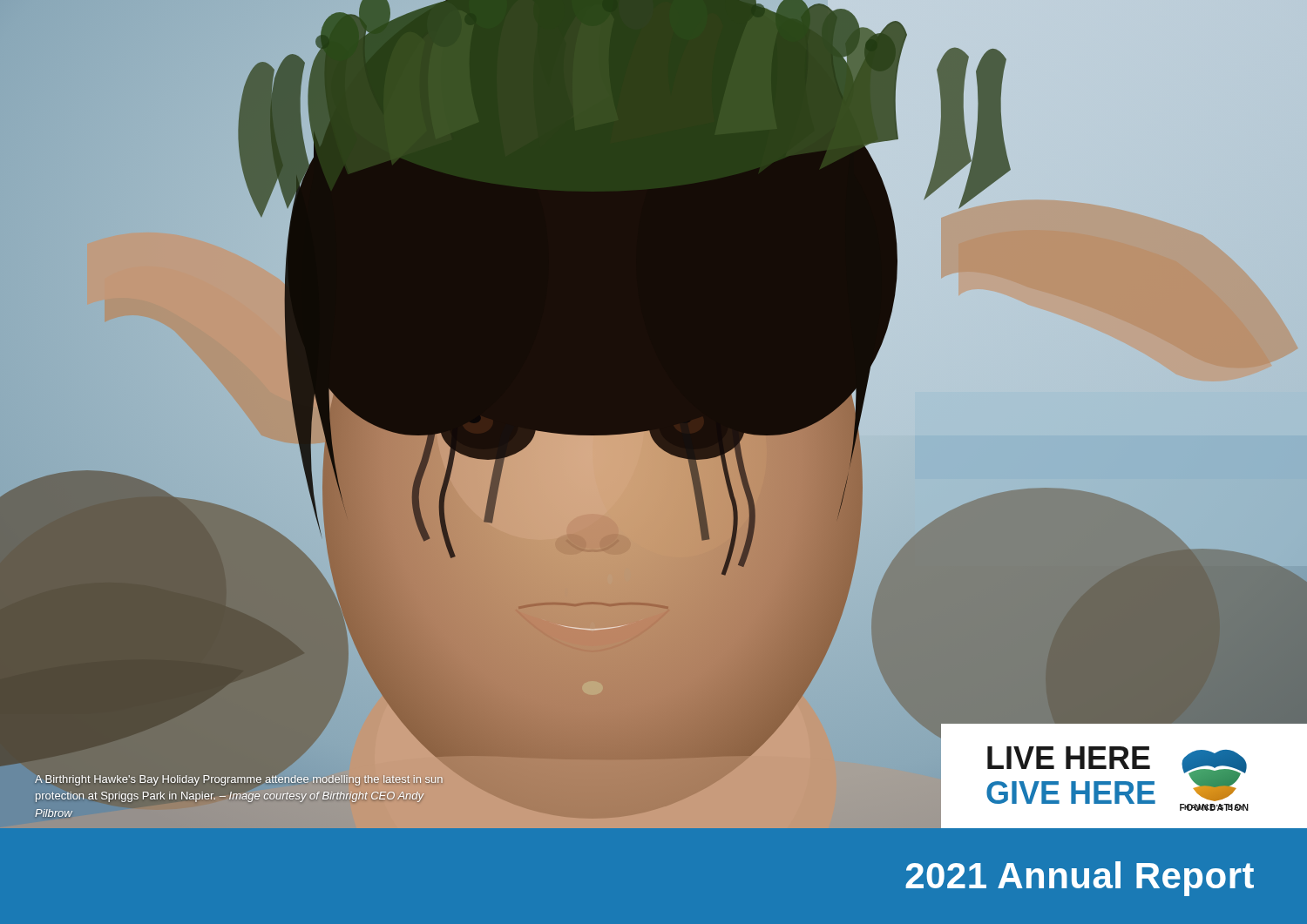Select the block starting "A Birthright Hawke's Bay Holiday"

[239, 796]
